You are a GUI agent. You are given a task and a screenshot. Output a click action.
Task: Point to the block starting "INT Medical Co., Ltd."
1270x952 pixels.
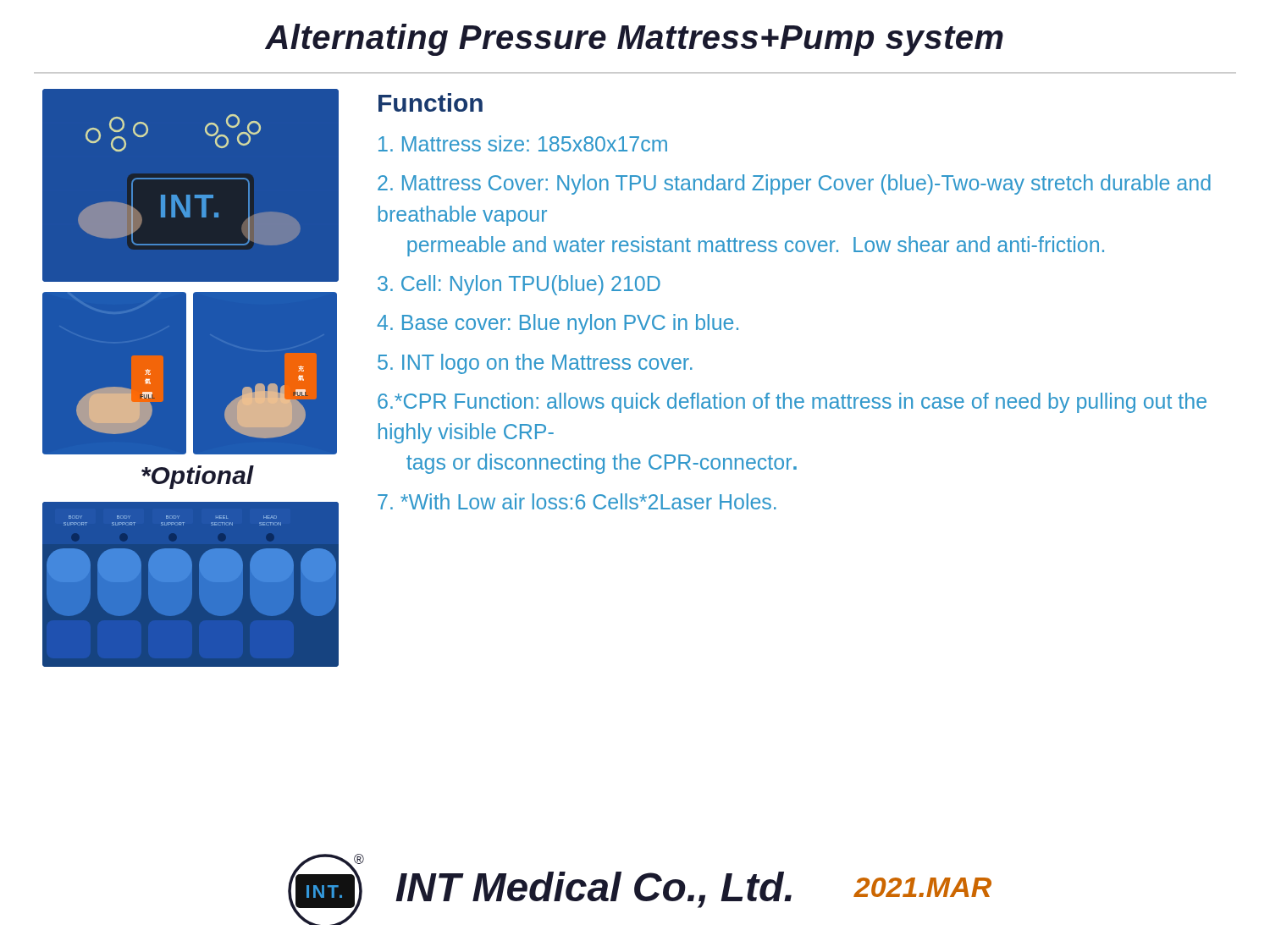[595, 887]
